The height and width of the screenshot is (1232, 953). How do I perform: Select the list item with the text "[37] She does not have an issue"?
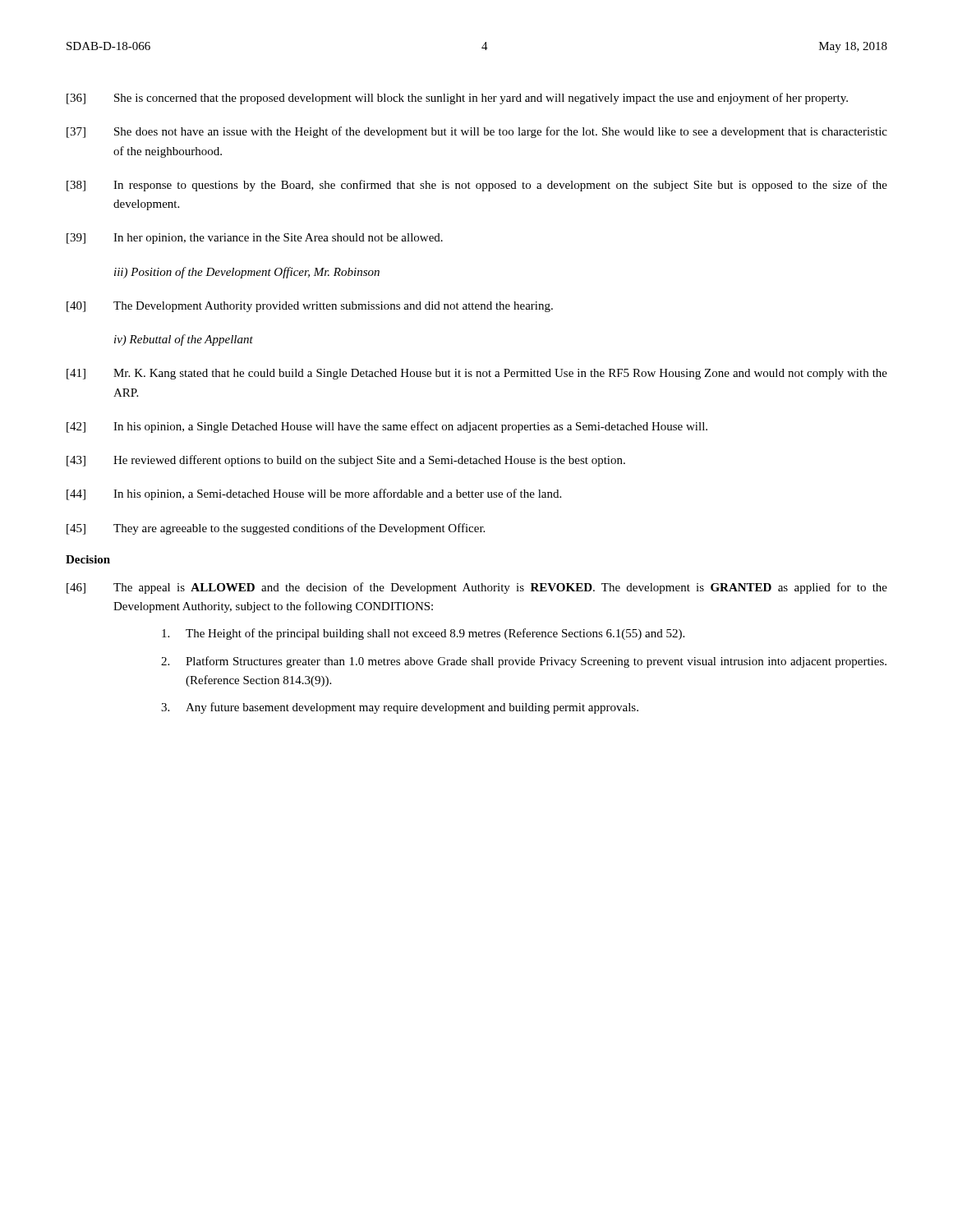coord(476,142)
